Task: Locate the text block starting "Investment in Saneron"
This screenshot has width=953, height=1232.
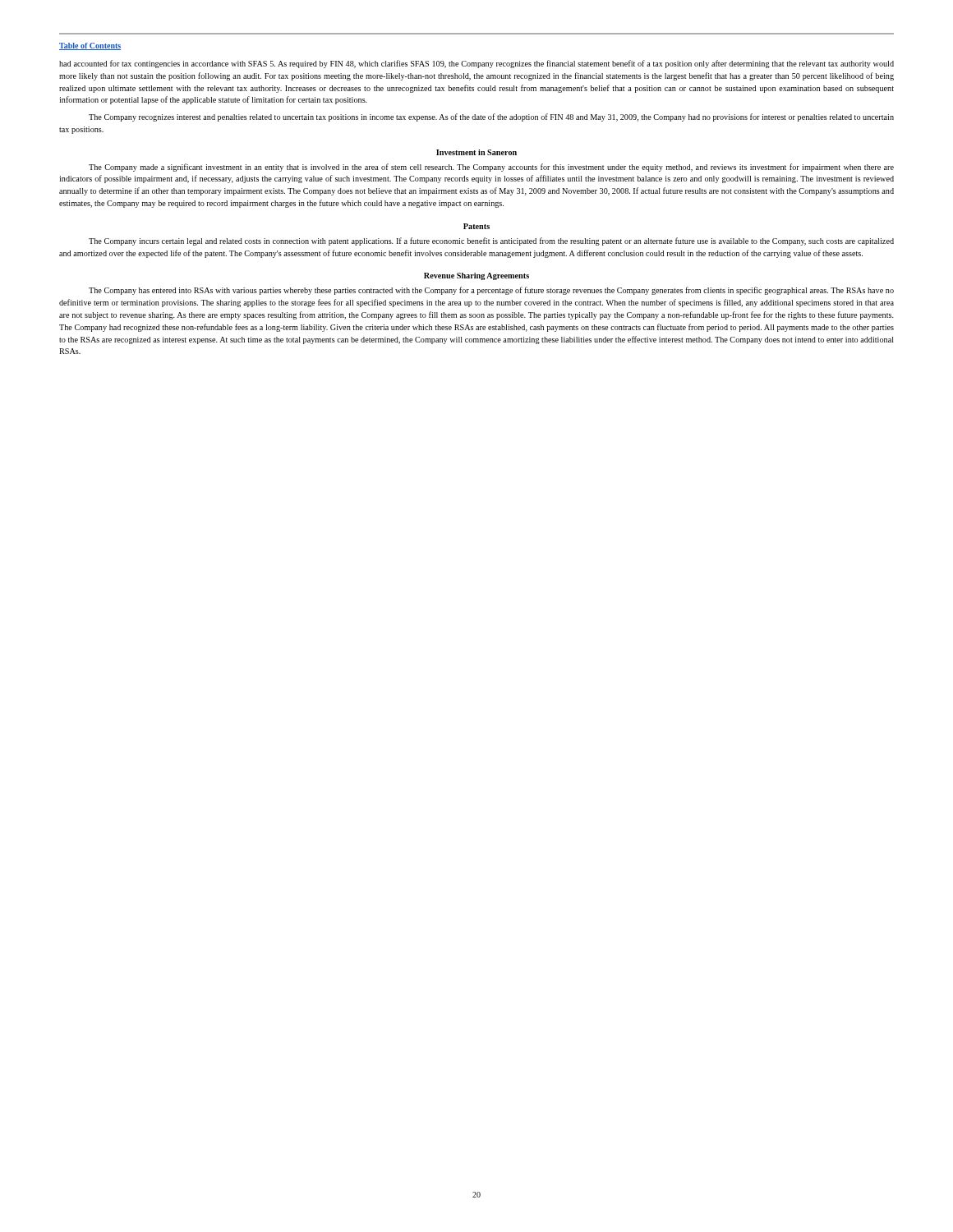Action: pos(476,152)
